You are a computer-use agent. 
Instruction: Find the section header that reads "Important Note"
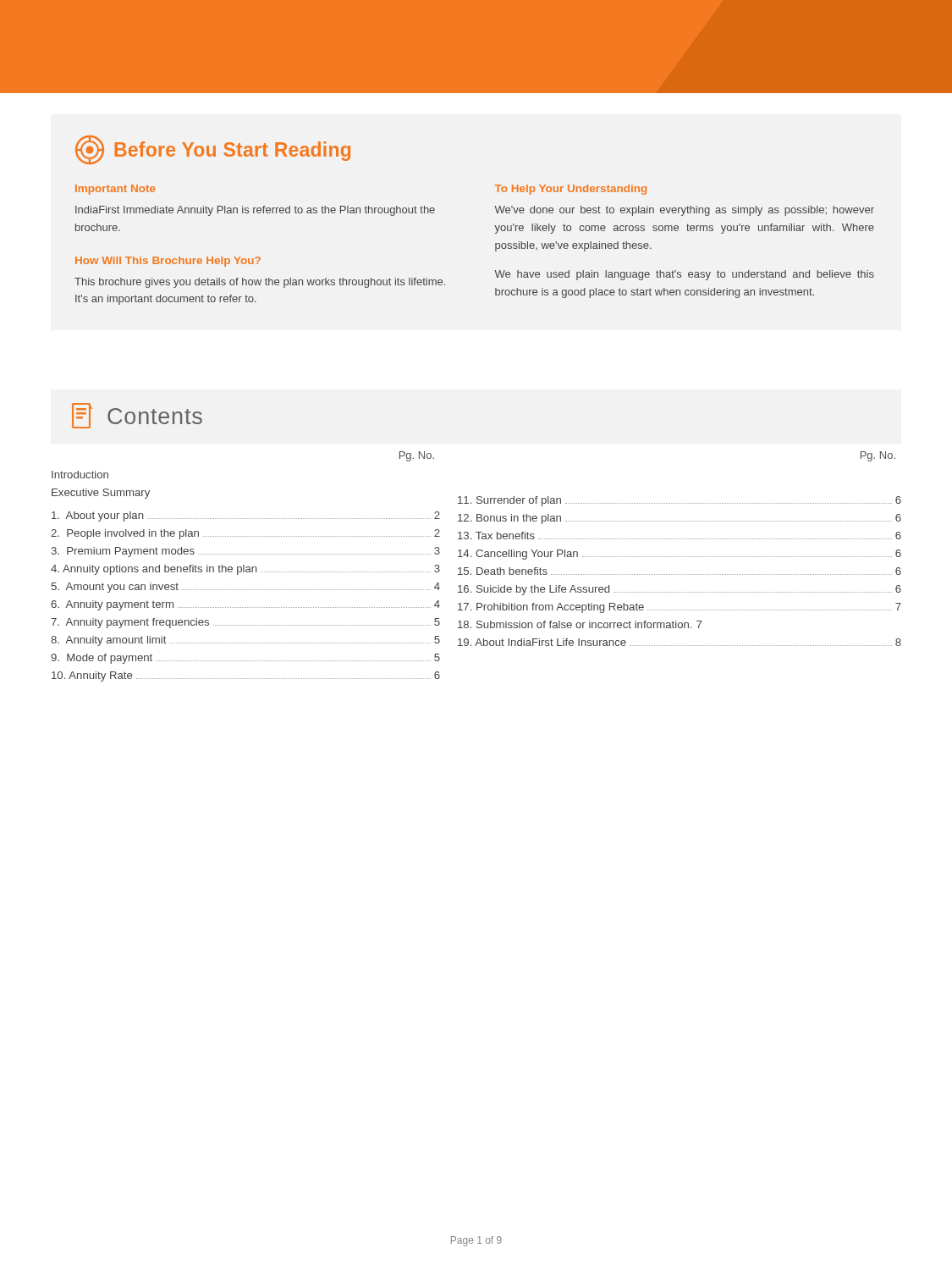(115, 188)
